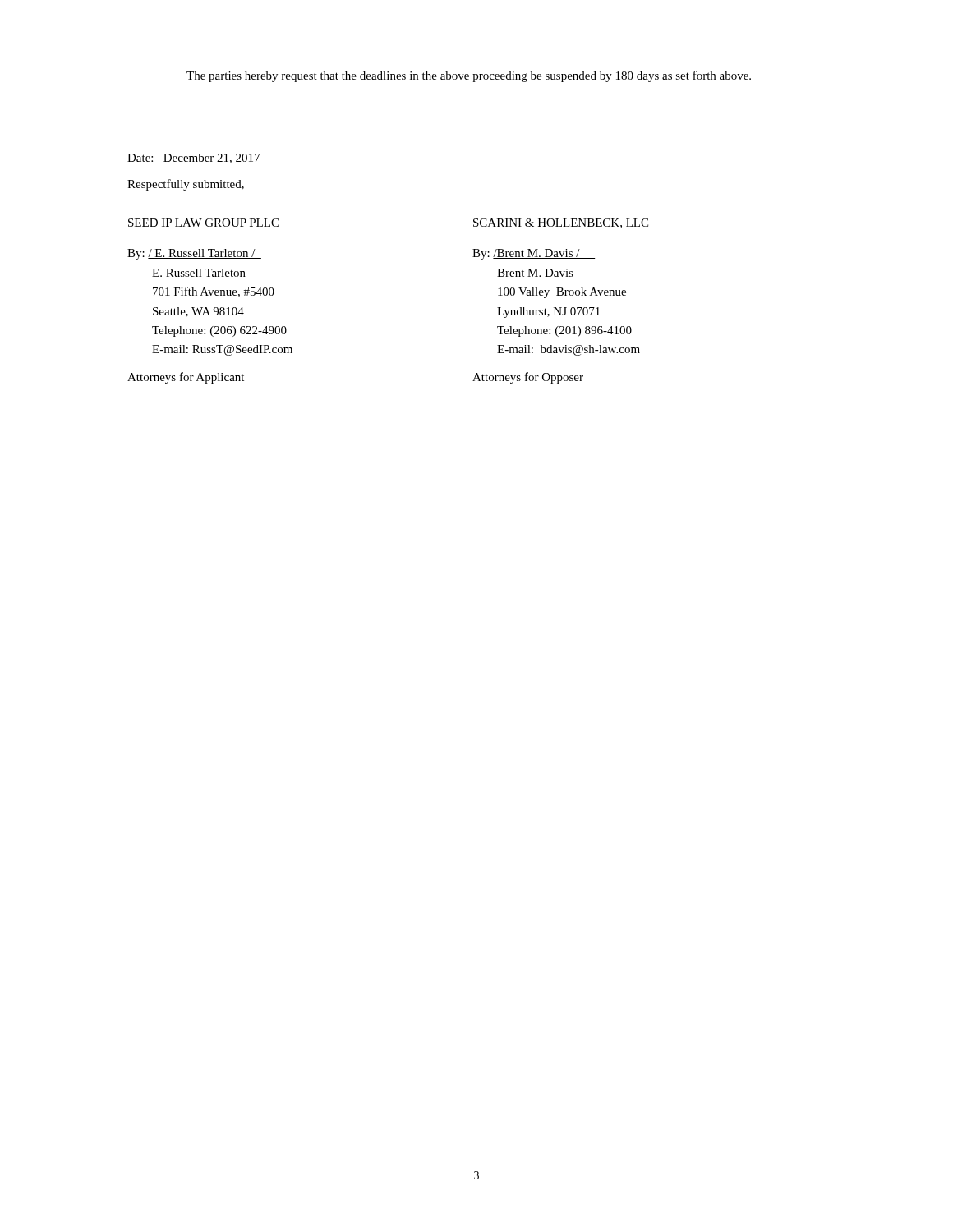Select the text block starting "By: /Brent M. Davis /"
Viewport: 953px width, 1232px height.
(534, 254)
